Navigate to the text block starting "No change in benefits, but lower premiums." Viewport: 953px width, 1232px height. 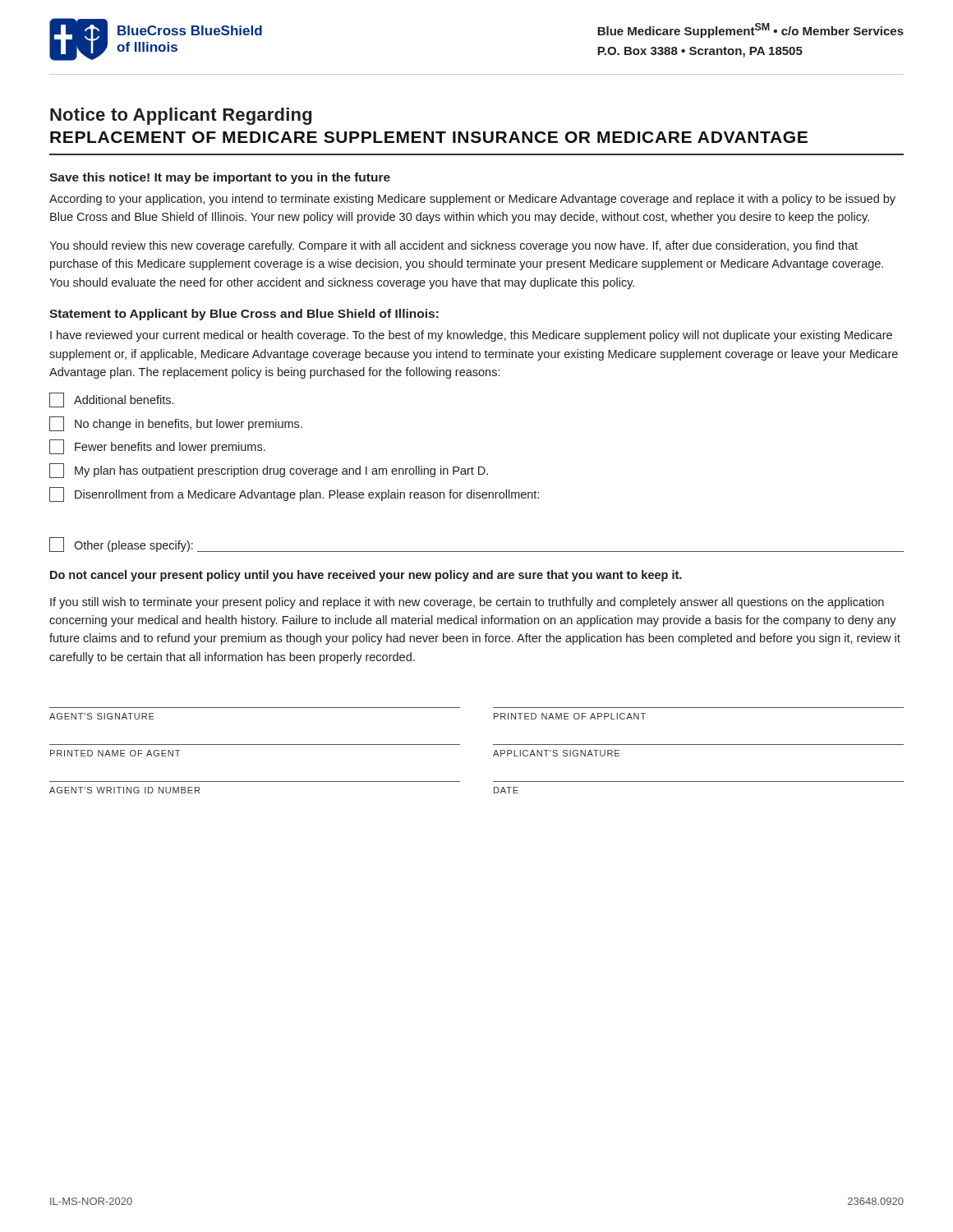pos(176,424)
